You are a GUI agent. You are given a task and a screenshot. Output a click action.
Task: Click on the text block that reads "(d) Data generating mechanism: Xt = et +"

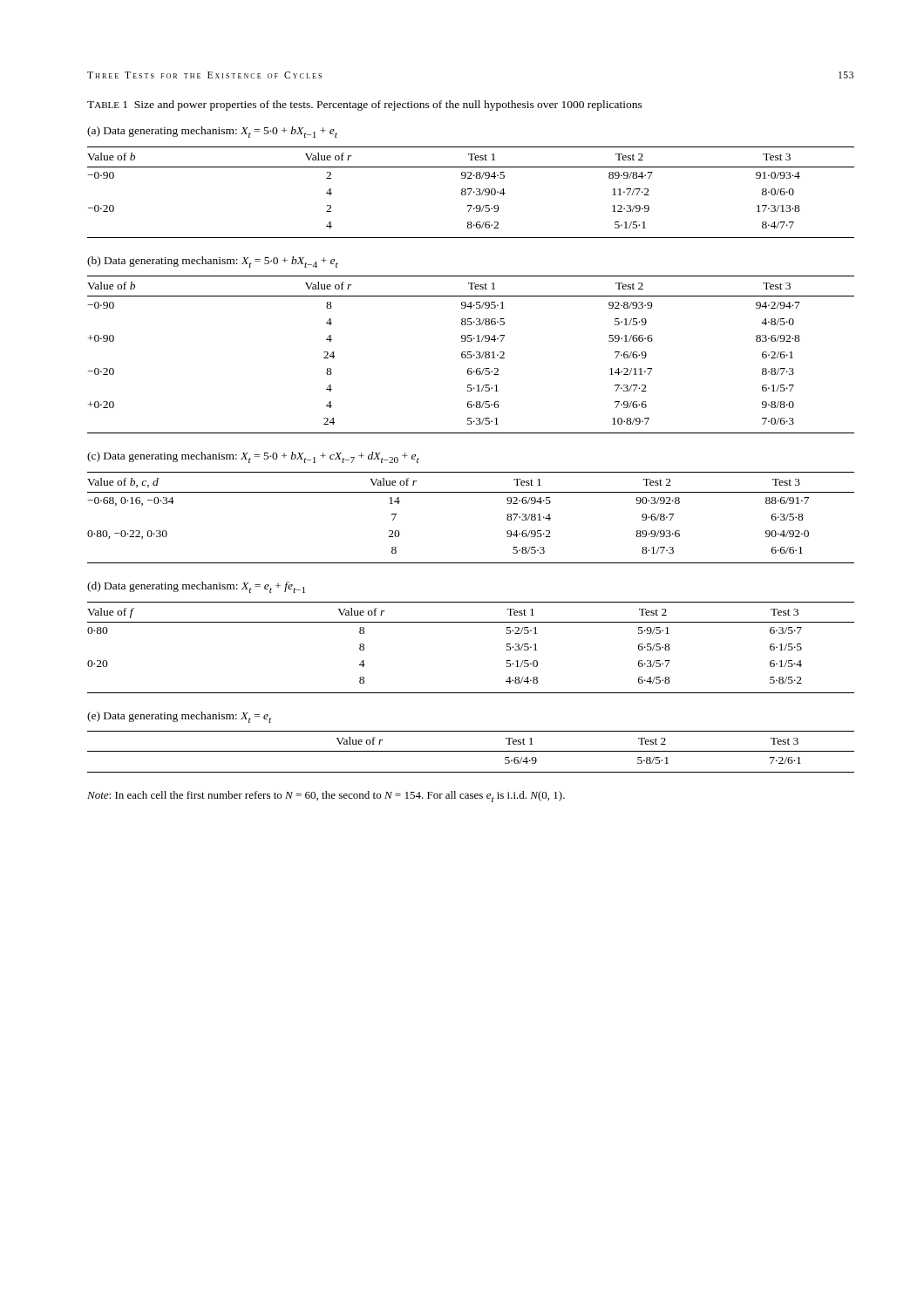pos(197,587)
